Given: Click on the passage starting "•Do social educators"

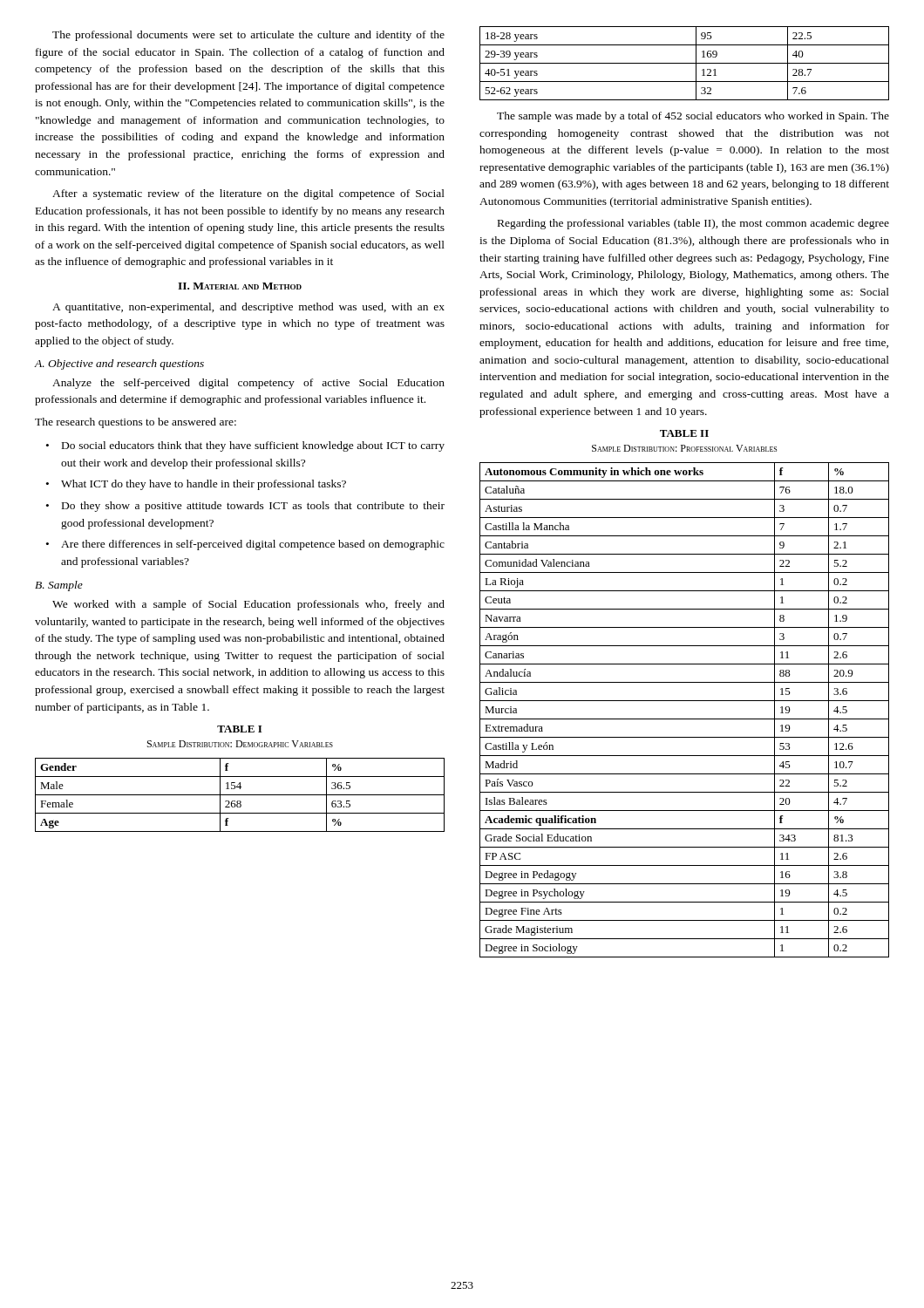Looking at the screenshot, I should pyautogui.click(x=245, y=454).
